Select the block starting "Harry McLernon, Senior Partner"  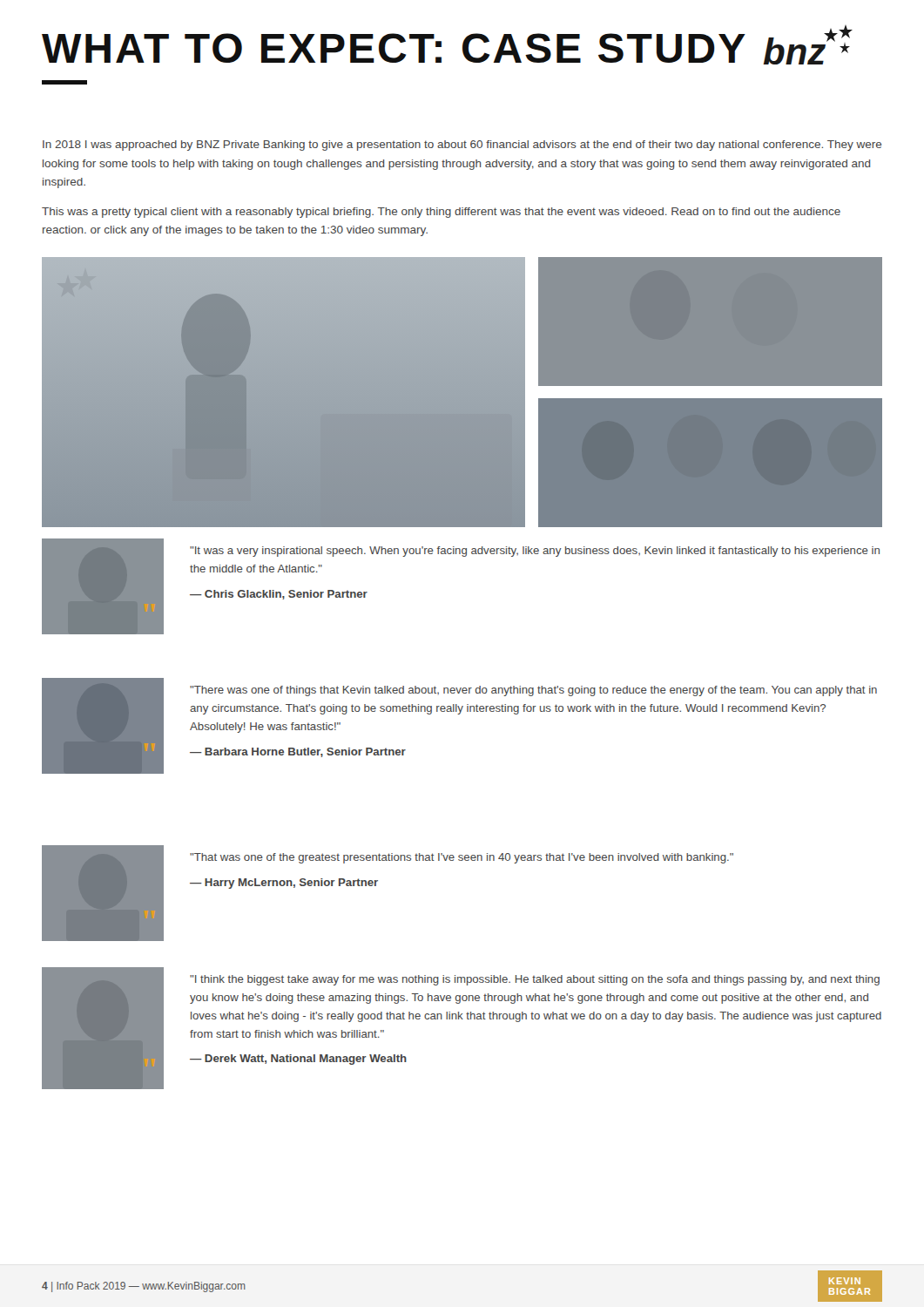coord(284,884)
